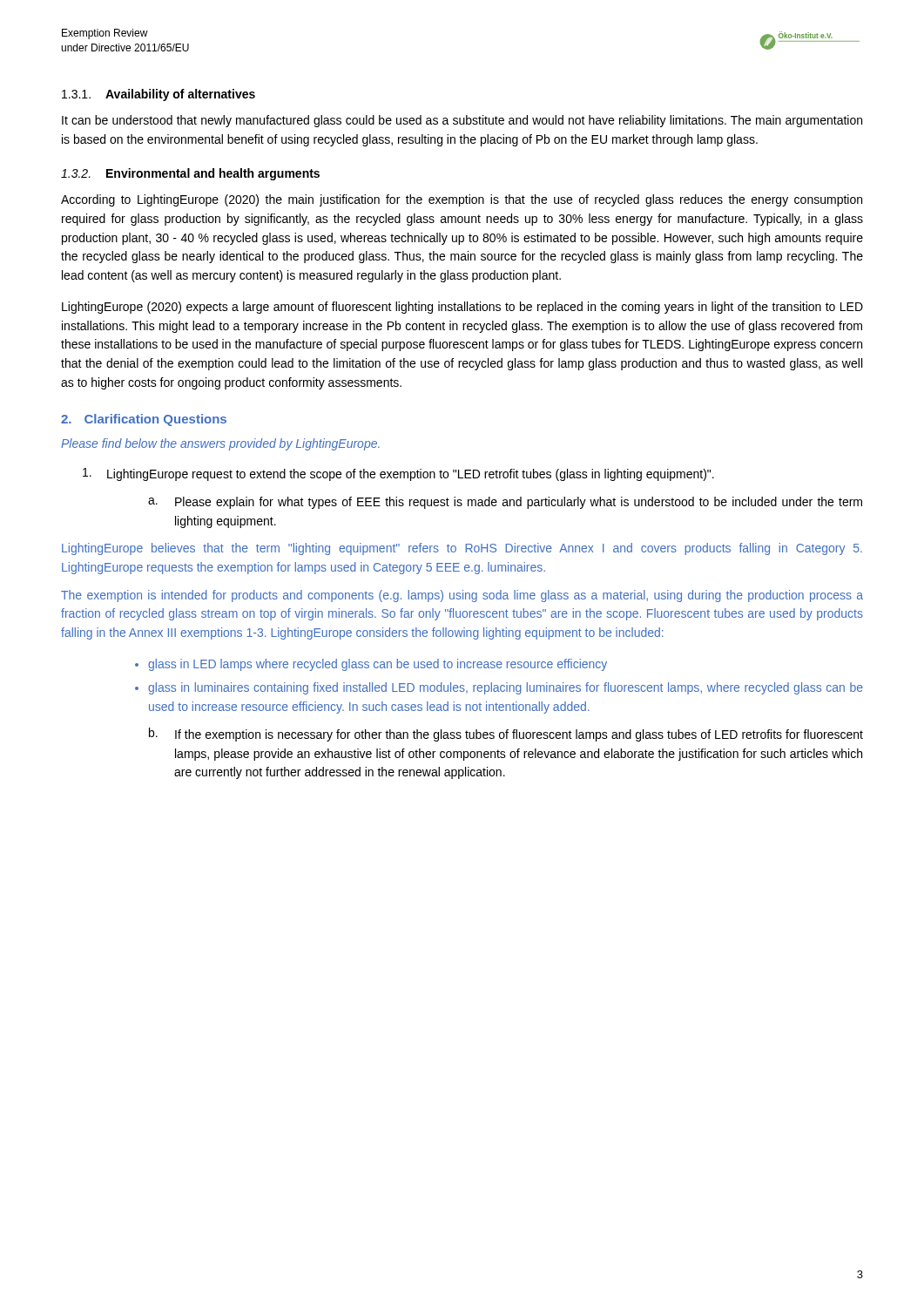The width and height of the screenshot is (924, 1307).
Task: Find the list item that says "glass in luminaires containing fixed installed LED modules,"
Action: coord(506,697)
